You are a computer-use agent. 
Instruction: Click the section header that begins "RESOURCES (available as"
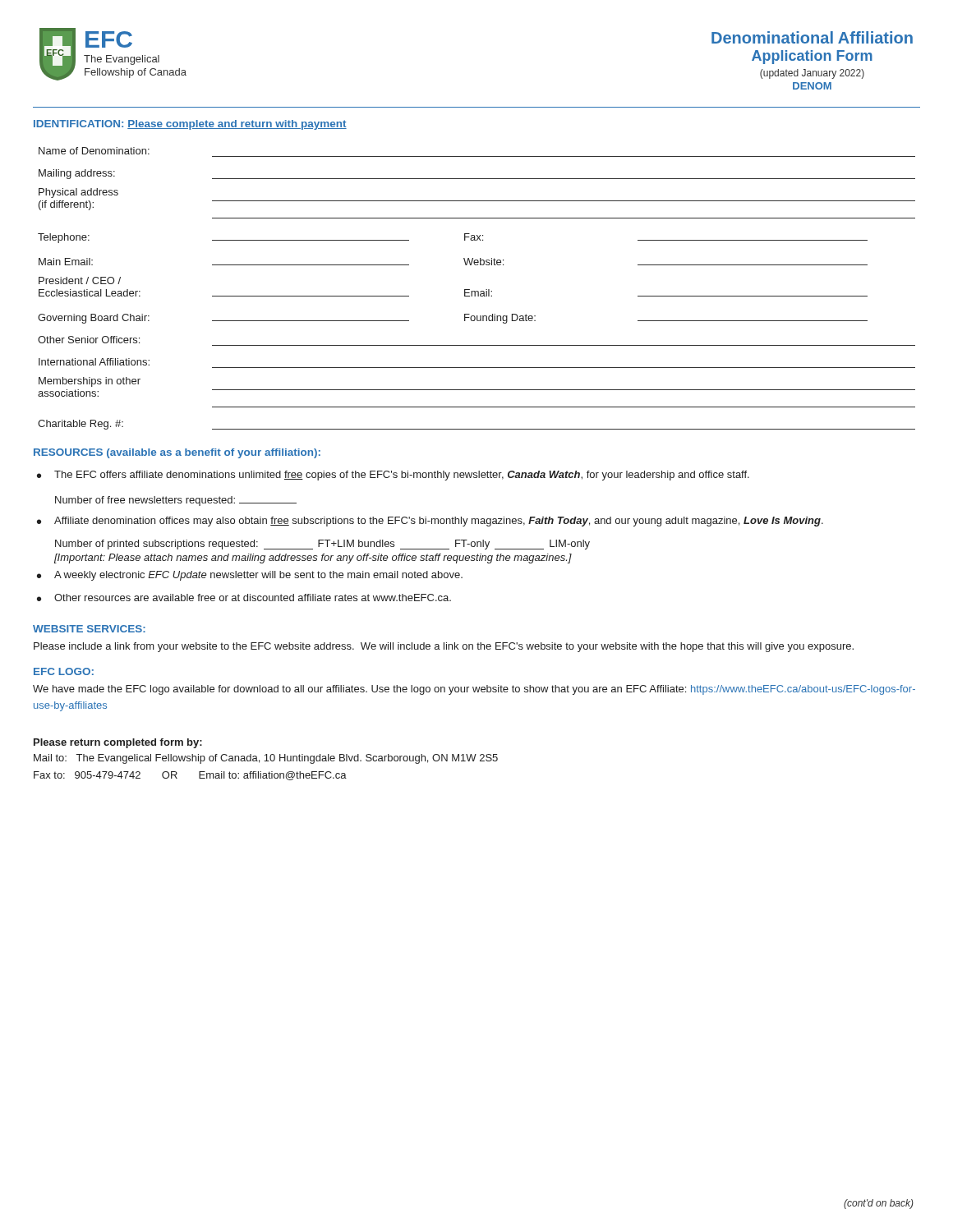pyautogui.click(x=177, y=452)
